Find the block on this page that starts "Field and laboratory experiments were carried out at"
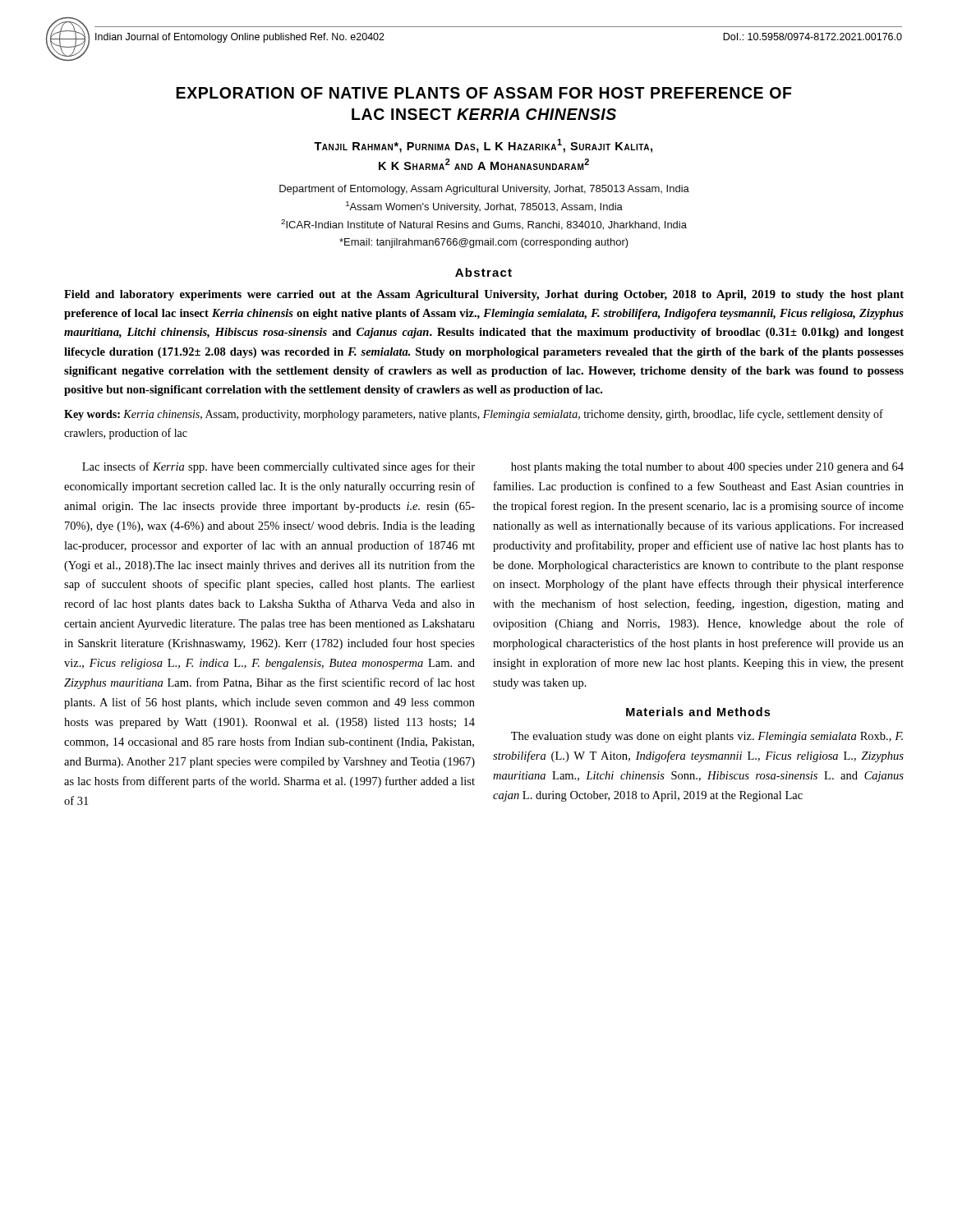This screenshot has width=953, height=1232. (484, 342)
